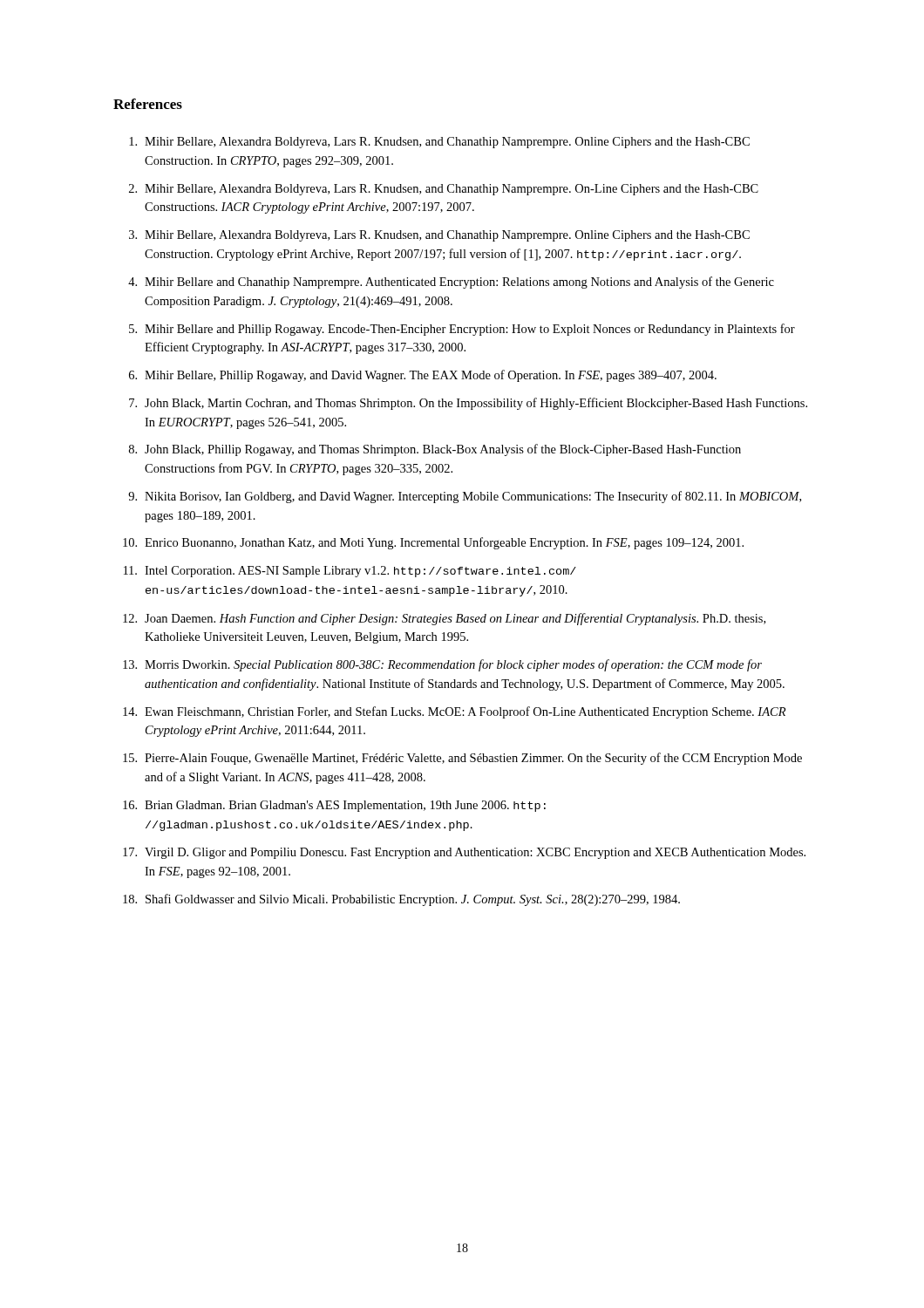Image resolution: width=924 pixels, height=1308 pixels.
Task: Click on the block starting "4. Mihir Bellare and Chanathip Namprempre. Authenticated"
Action: 462,292
